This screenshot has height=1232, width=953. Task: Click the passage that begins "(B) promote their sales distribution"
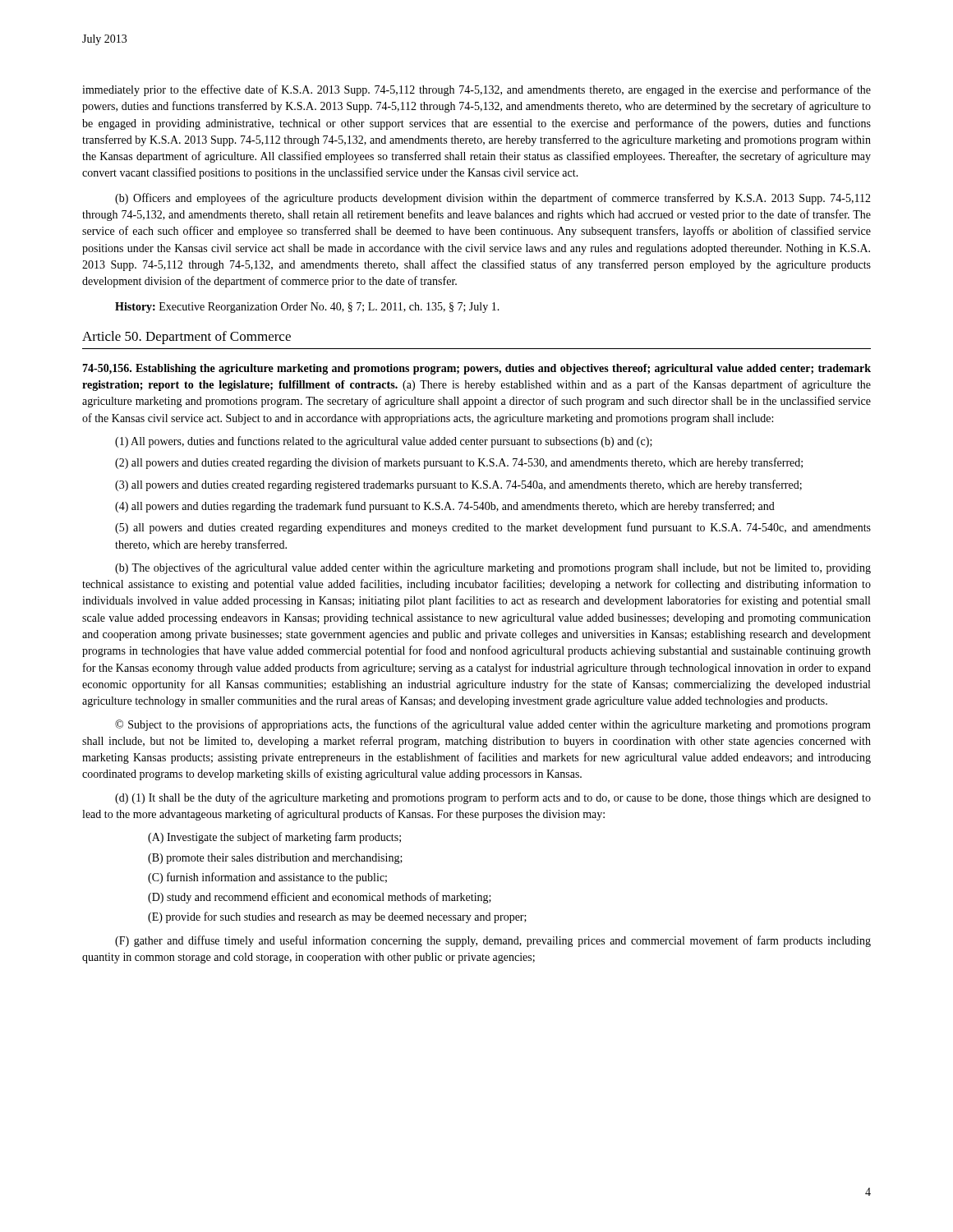pyautogui.click(x=275, y=859)
